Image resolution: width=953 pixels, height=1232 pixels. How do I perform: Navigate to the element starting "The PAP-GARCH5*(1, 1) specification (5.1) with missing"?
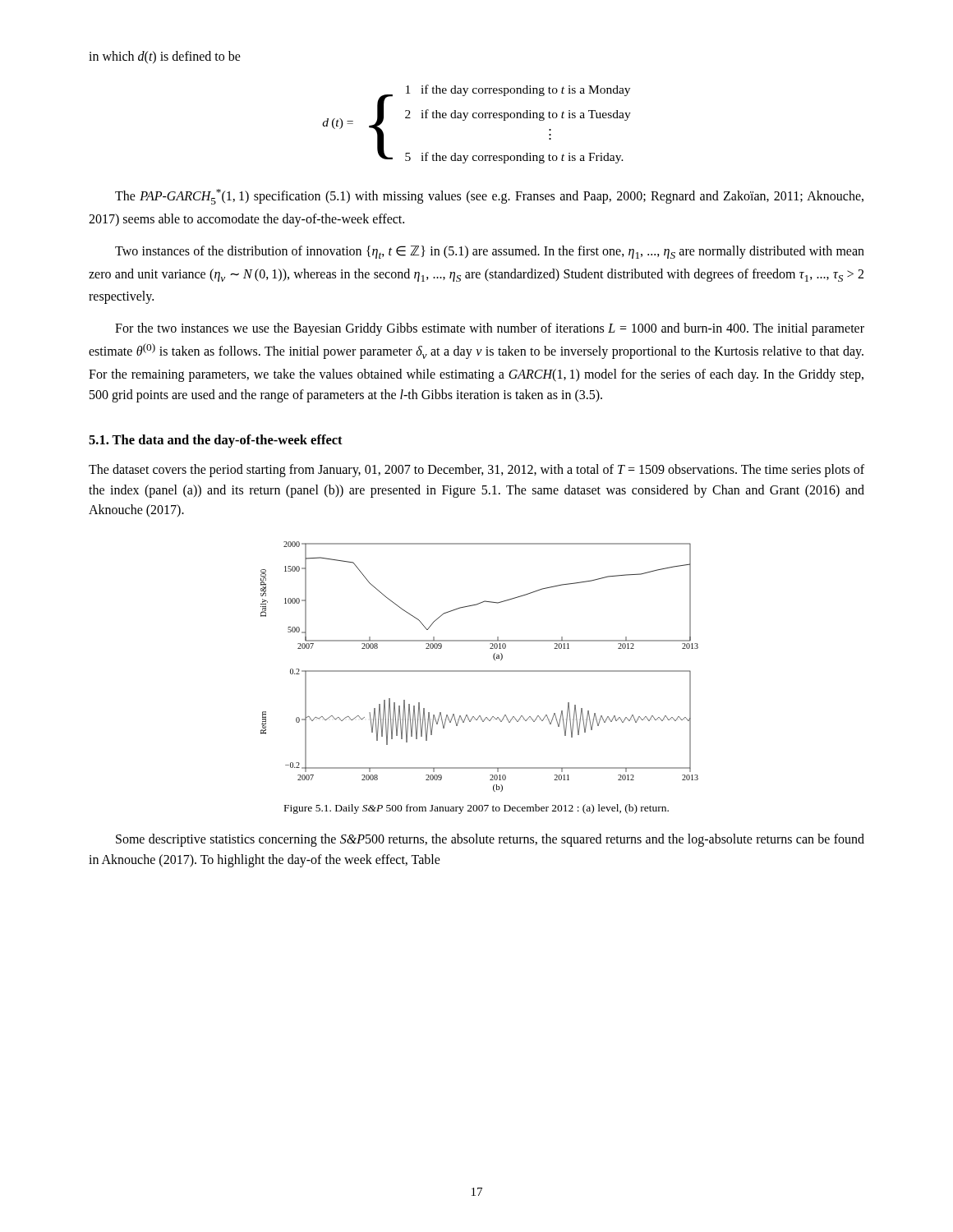click(x=476, y=207)
